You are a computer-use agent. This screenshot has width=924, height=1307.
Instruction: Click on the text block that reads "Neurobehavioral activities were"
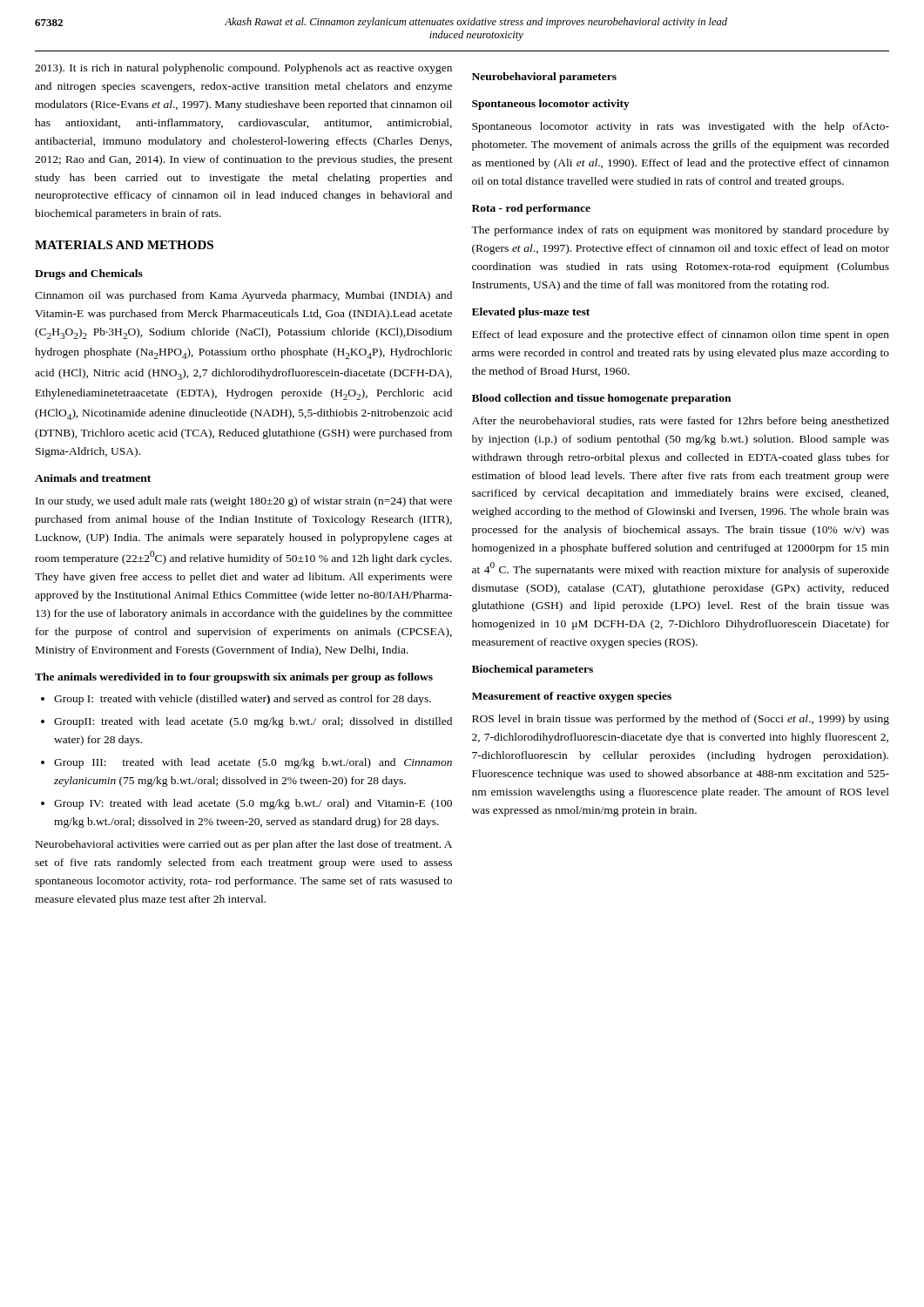[x=244, y=872]
